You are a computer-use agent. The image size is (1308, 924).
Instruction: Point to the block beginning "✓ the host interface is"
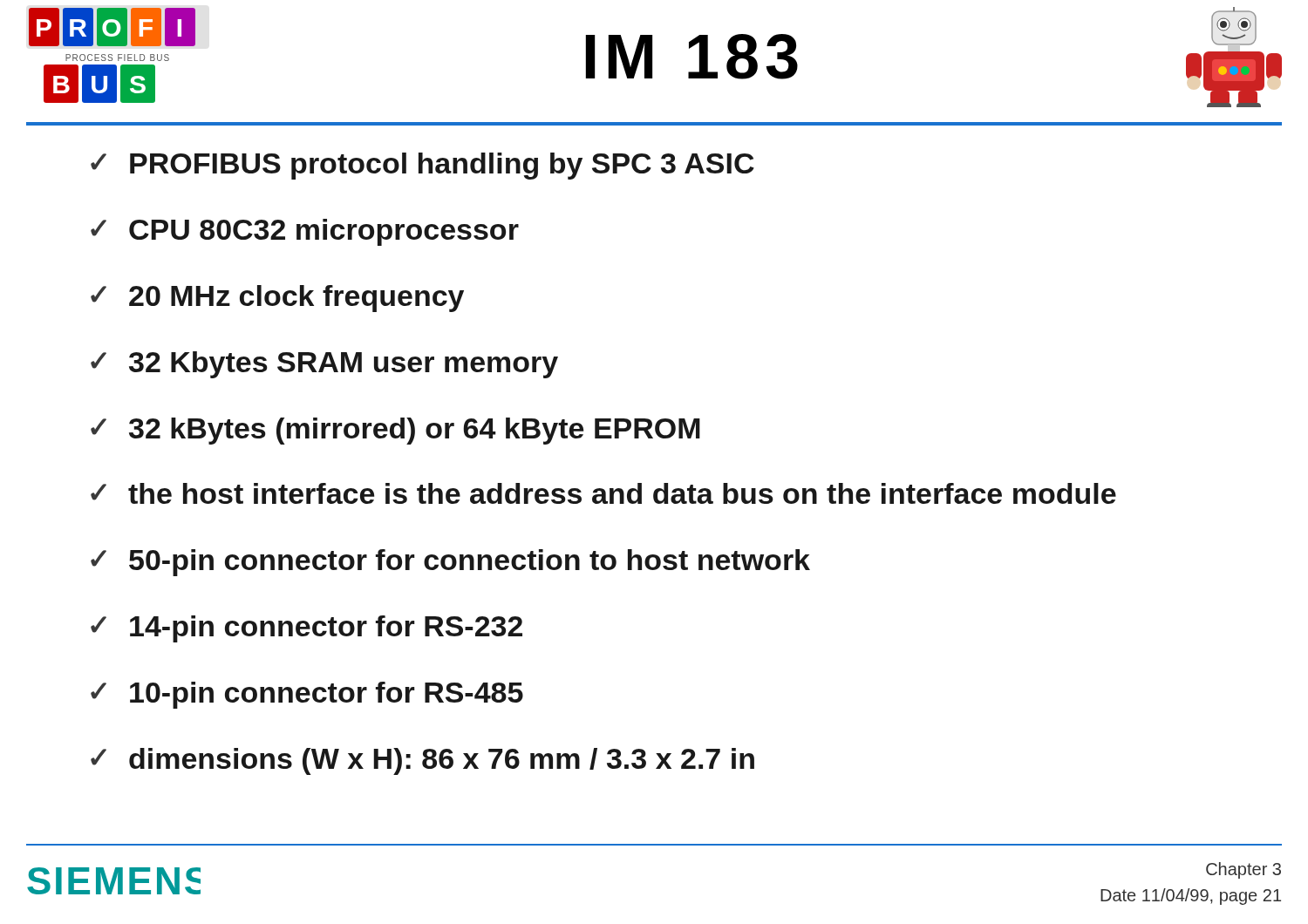602,495
